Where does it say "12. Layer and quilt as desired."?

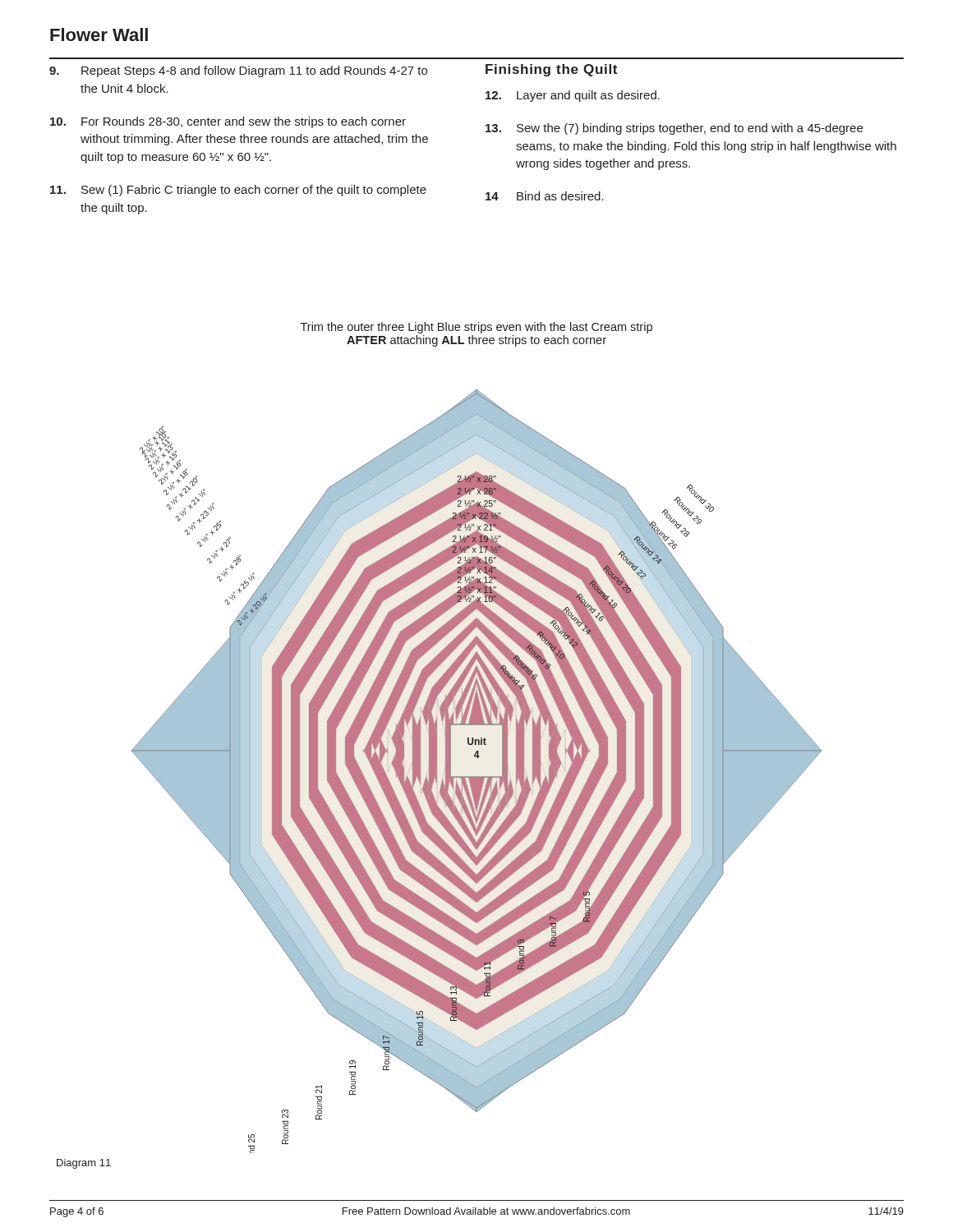point(573,96)
